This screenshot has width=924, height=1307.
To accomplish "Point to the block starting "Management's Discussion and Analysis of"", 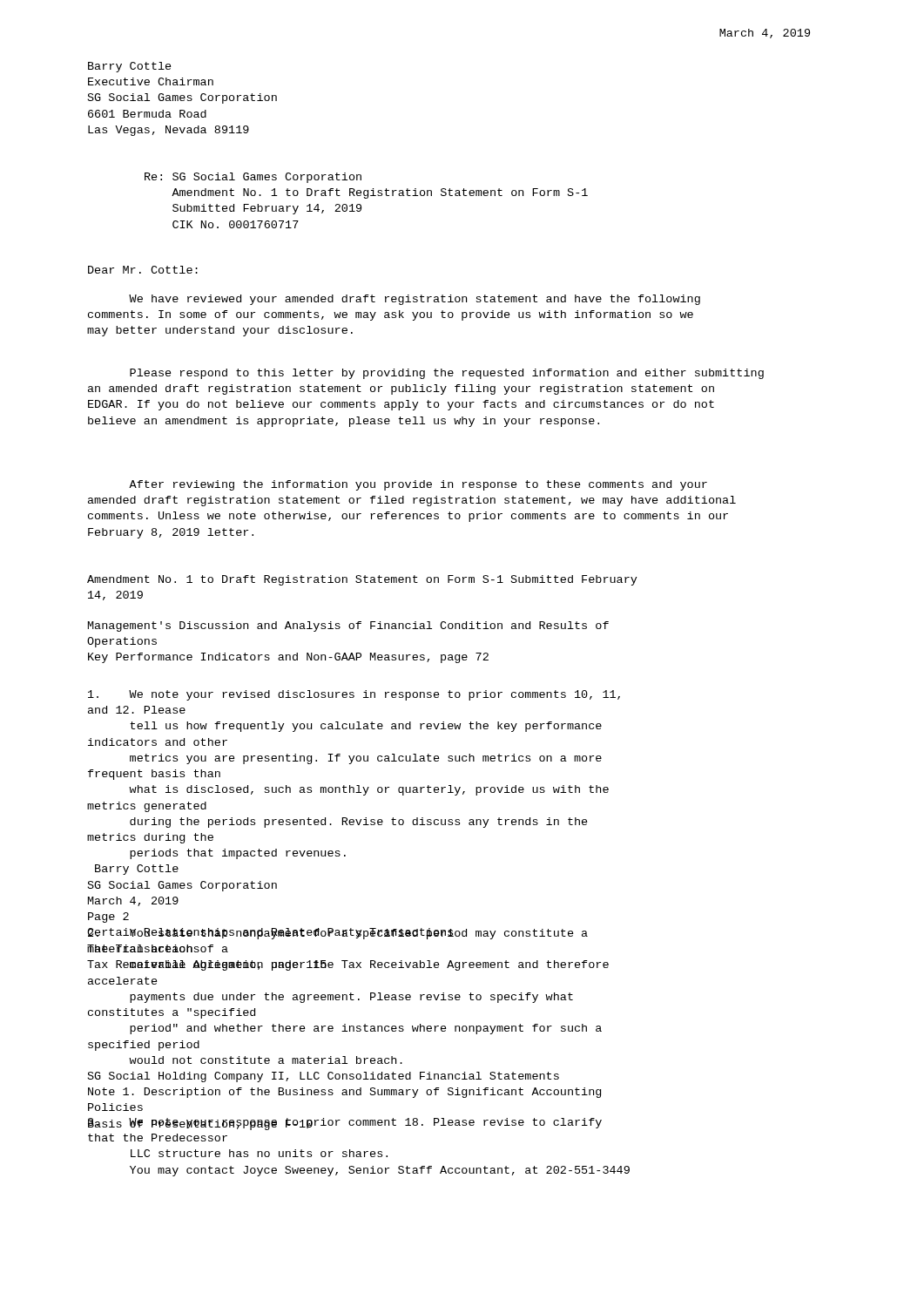I will click(348, 626).
